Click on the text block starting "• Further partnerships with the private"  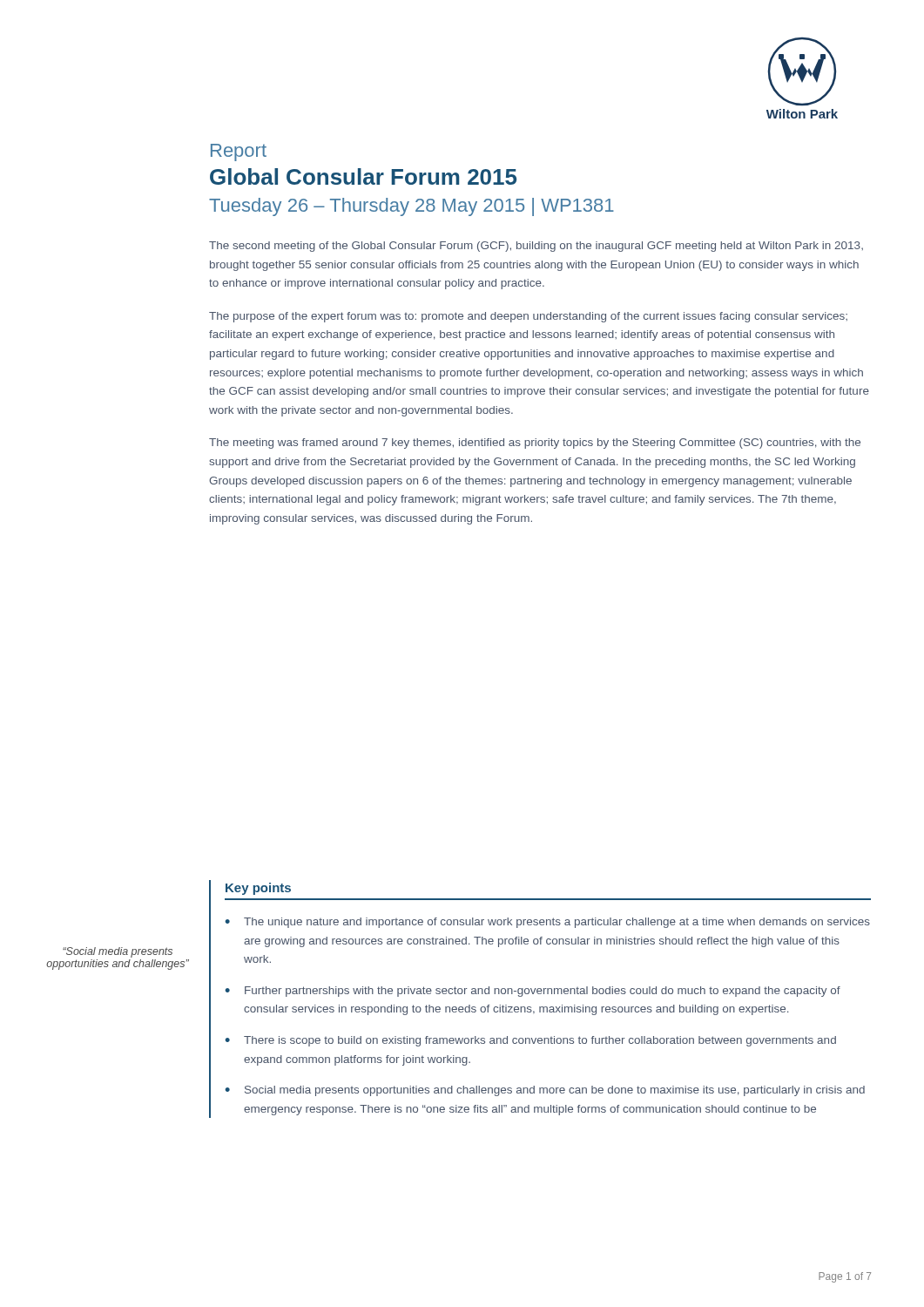pyautogui.click(x=548, y=1000)
